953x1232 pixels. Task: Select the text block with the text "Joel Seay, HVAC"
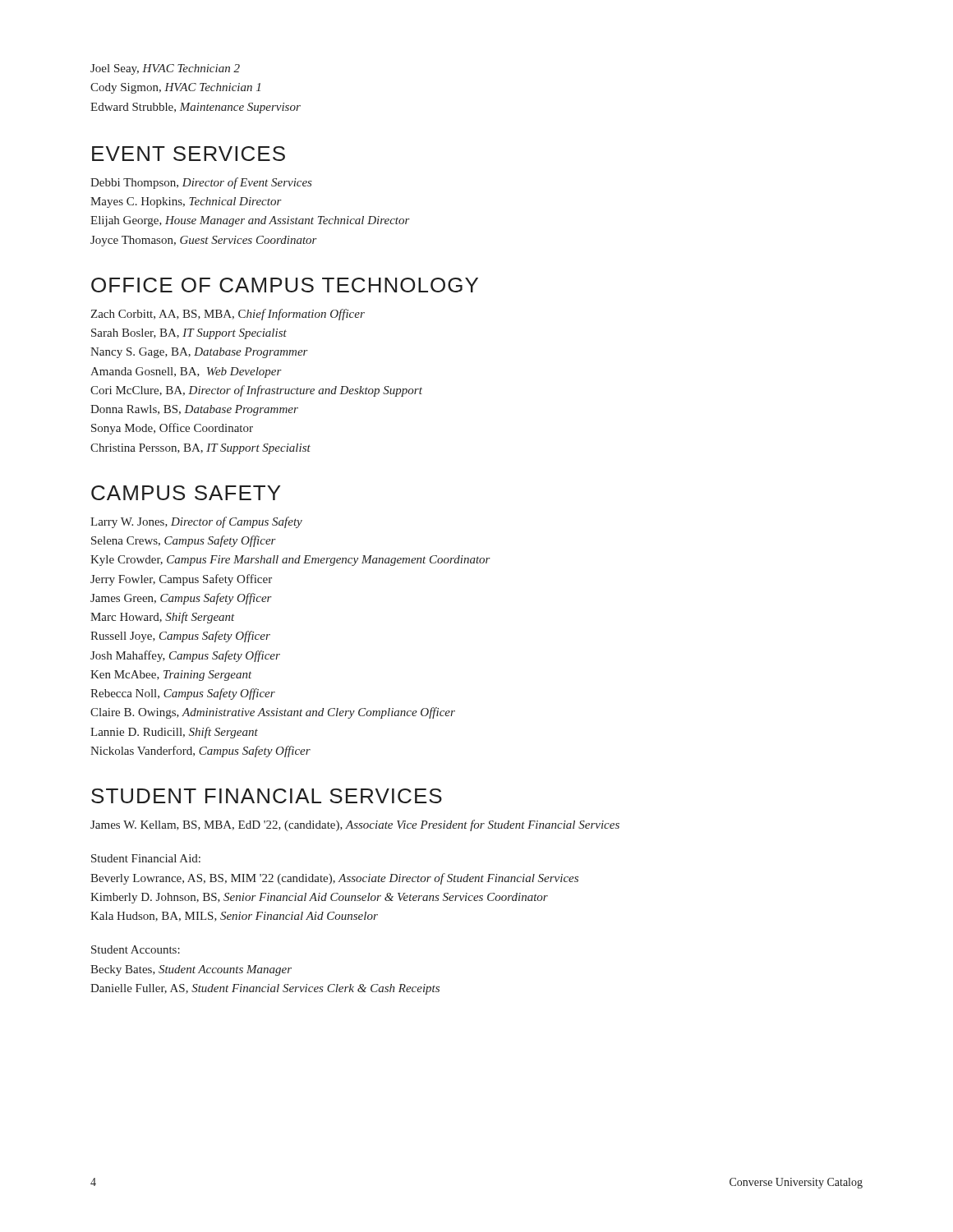tap(165, 69)
